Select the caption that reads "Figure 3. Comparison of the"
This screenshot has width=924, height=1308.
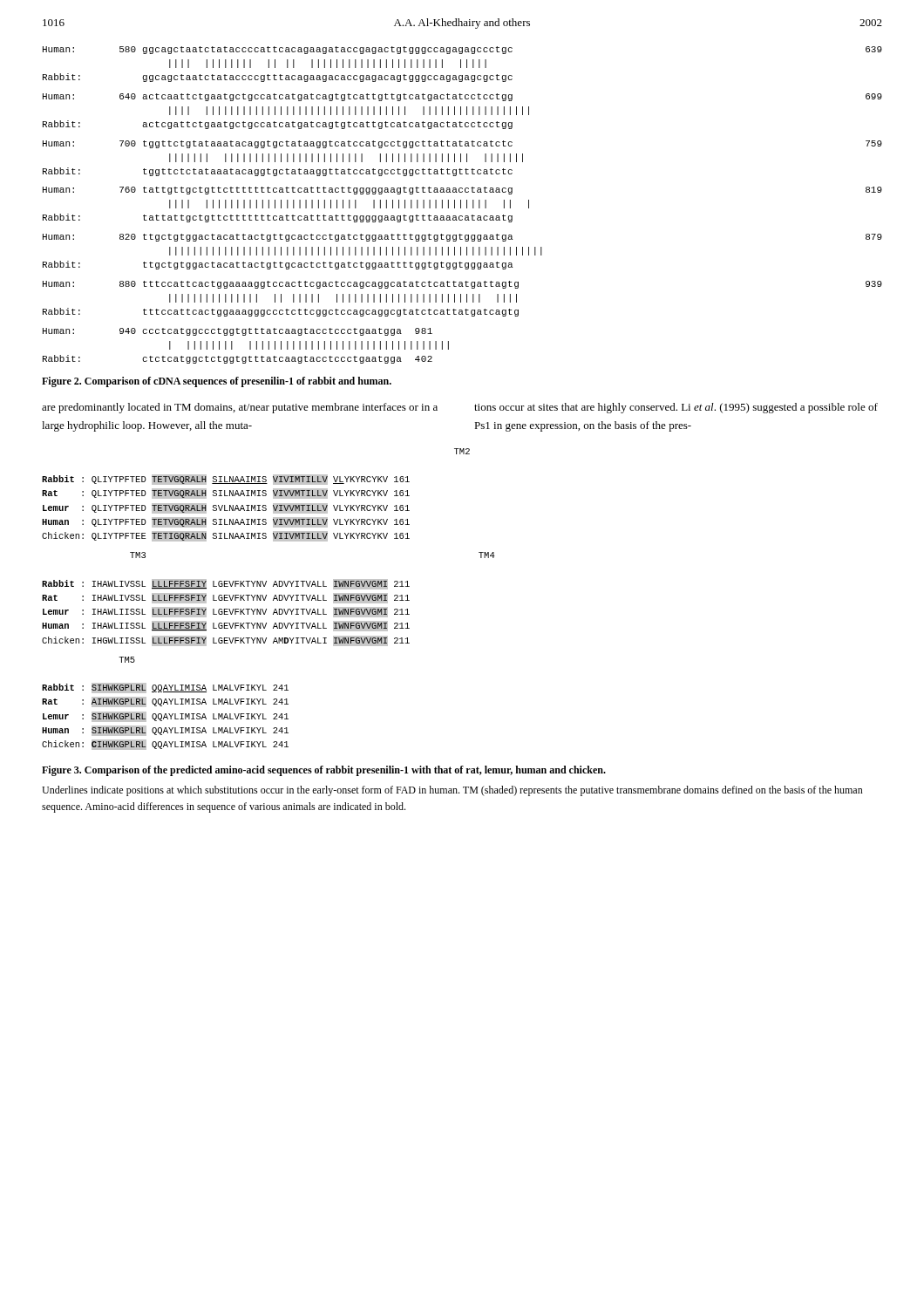[324, 770]
